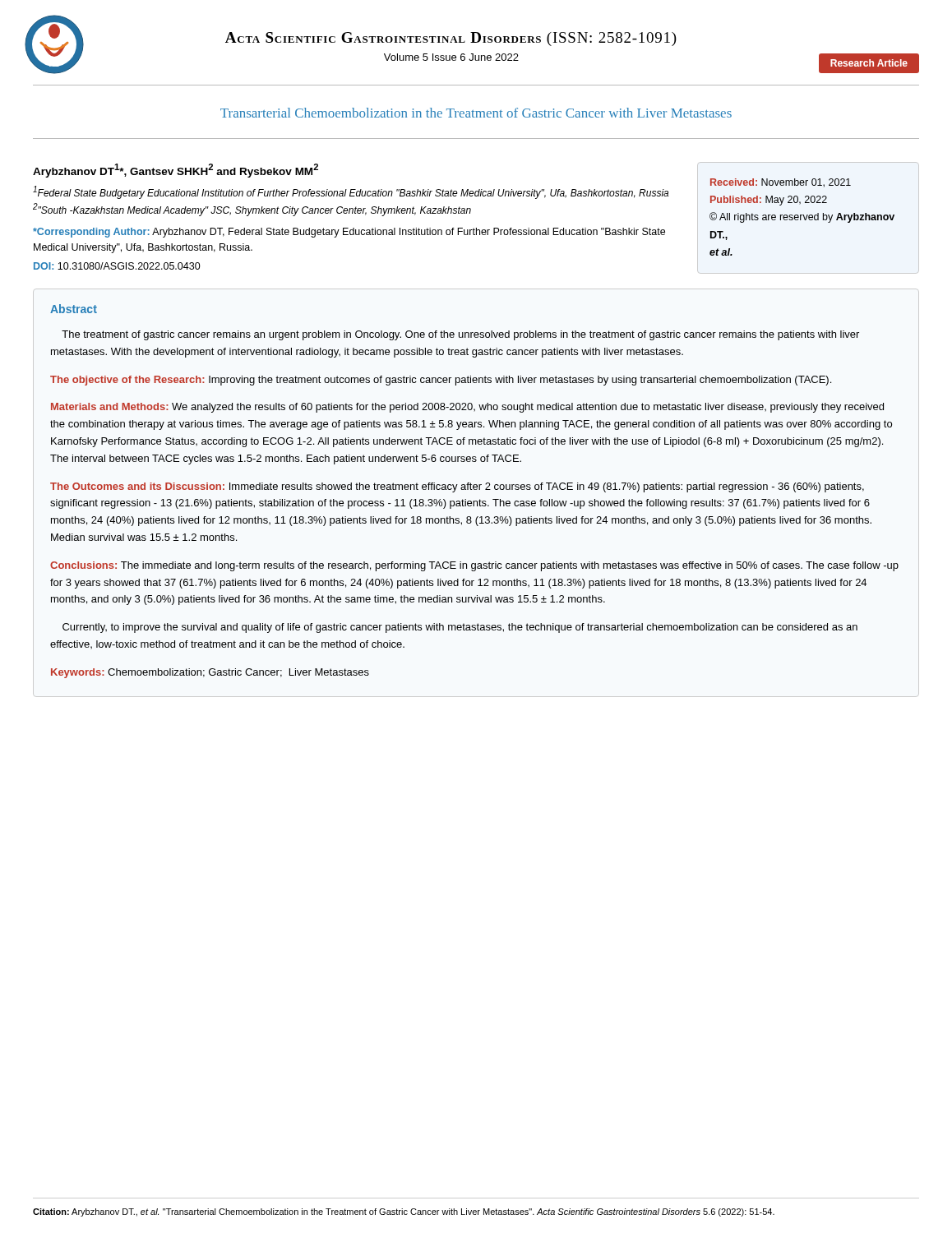Point to "DOI: 10.31080/ASGIS.2022.05.0430"

coord(117,266)
